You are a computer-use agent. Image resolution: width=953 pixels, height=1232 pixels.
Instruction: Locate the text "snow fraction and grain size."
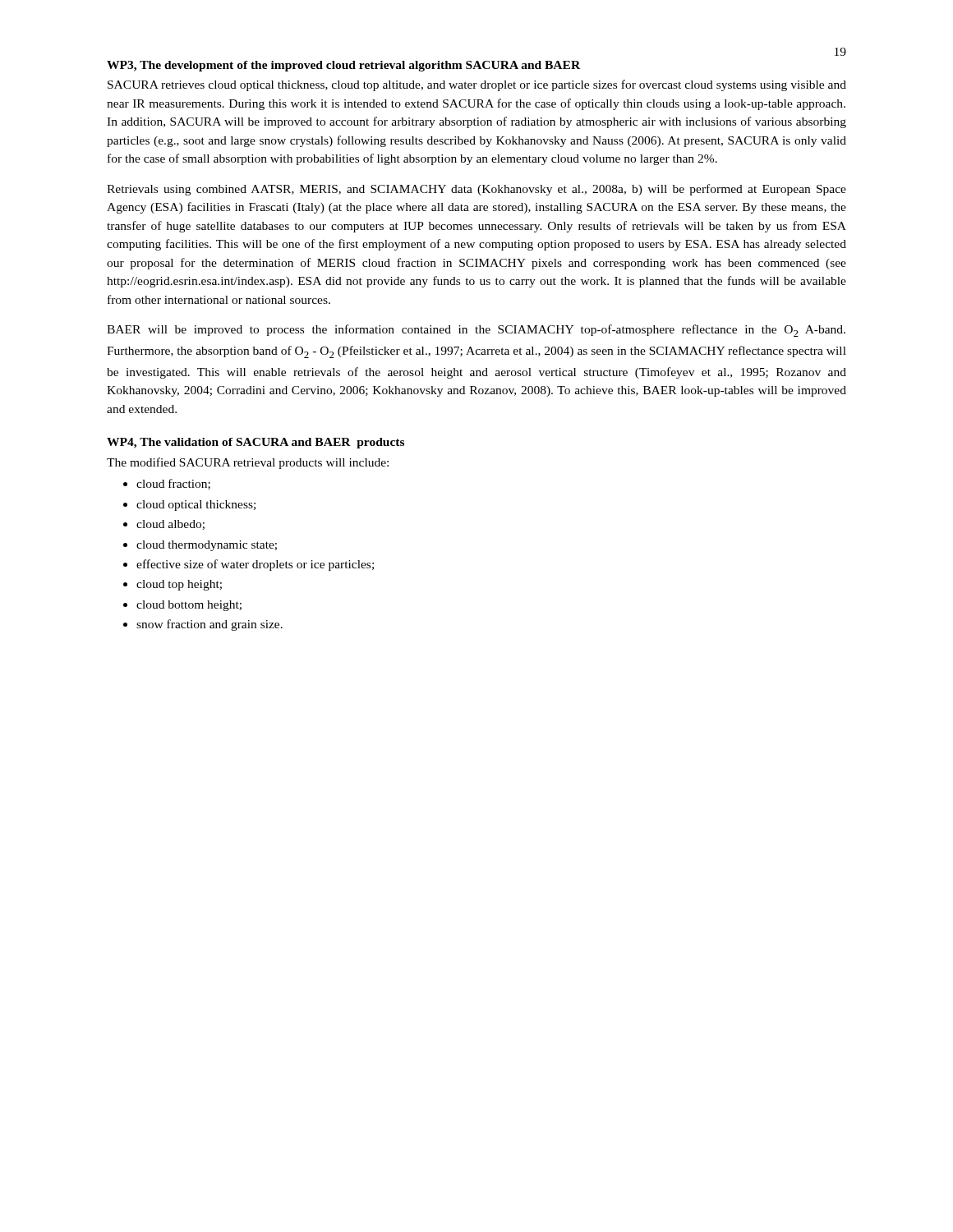click(x=210, y=624)
